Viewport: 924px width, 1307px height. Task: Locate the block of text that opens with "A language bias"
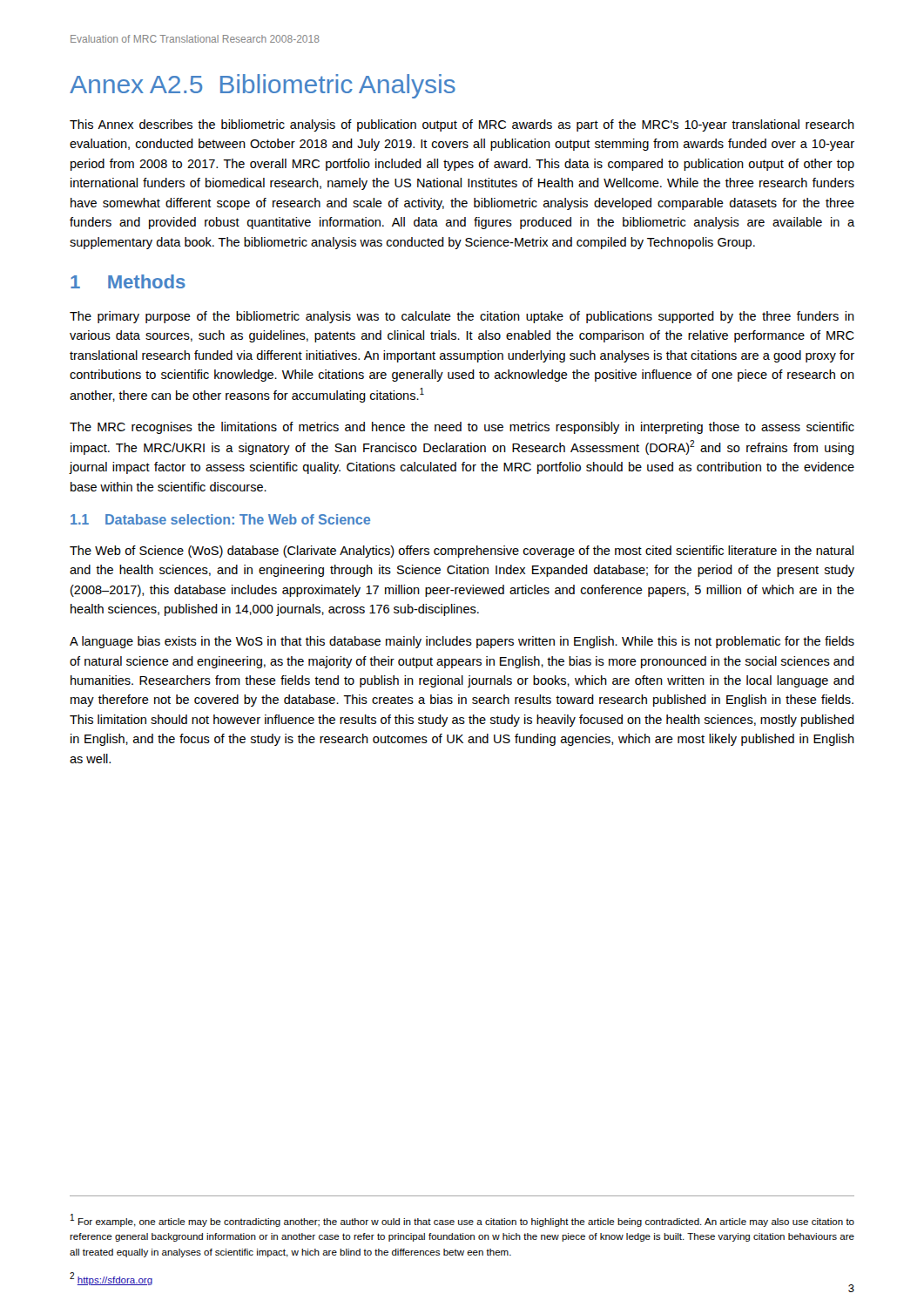click(x=462, y=700)
